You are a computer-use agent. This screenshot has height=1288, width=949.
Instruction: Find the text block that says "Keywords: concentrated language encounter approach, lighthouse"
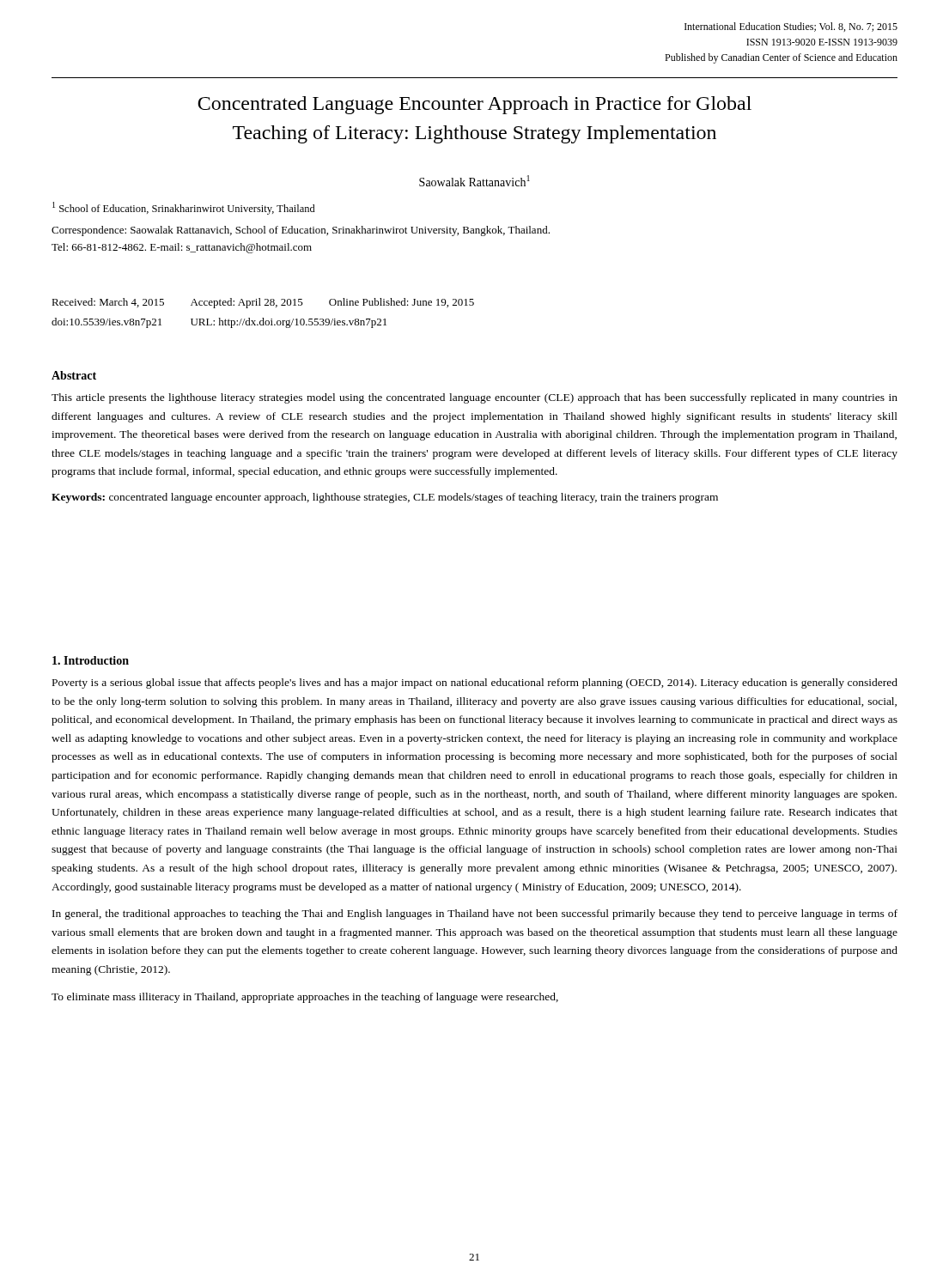[x=385, y=497]
